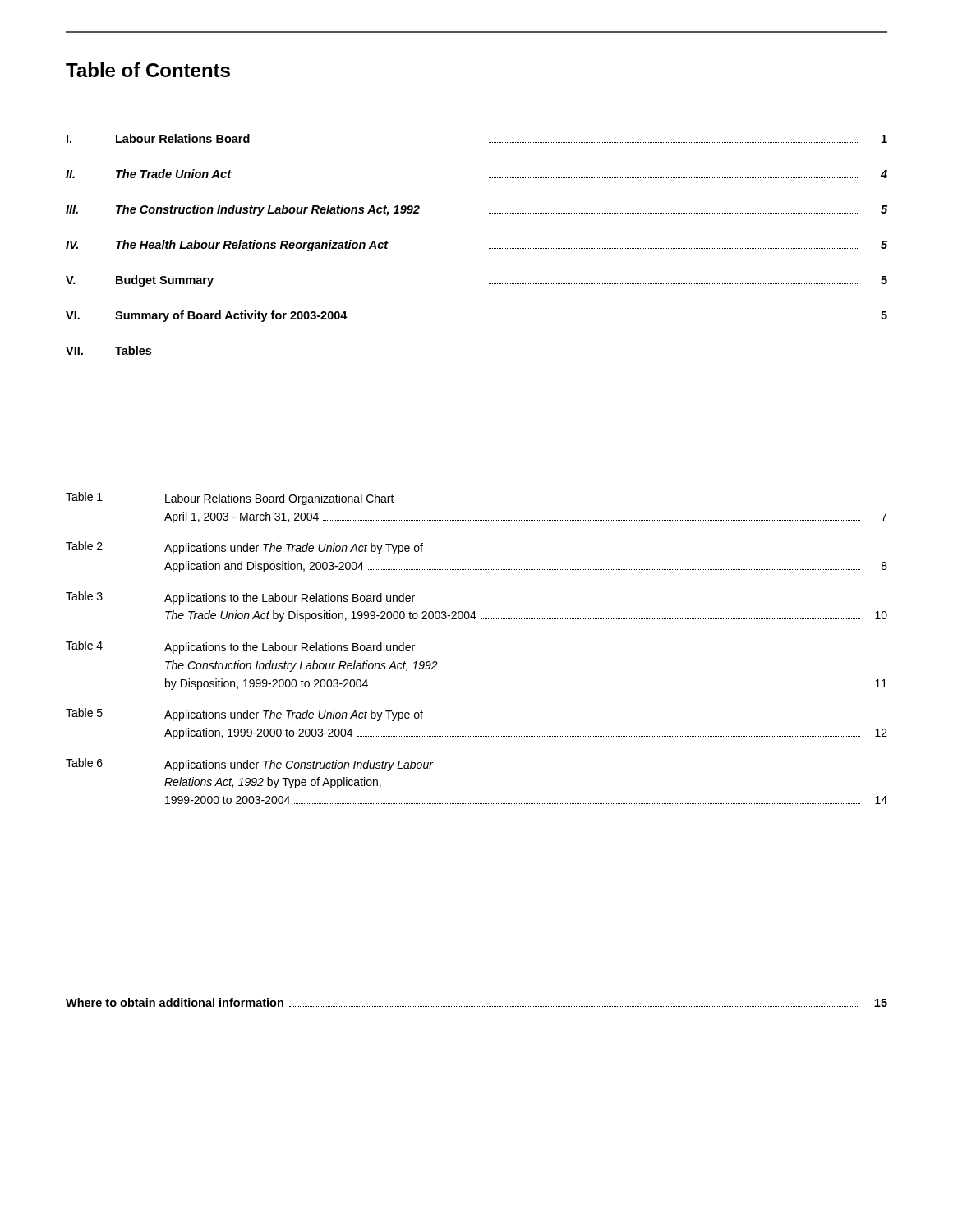Select the text starting "I. Labour Relations Board 1"
Viewport: 953px width, 1232px height.
[67, 138]
